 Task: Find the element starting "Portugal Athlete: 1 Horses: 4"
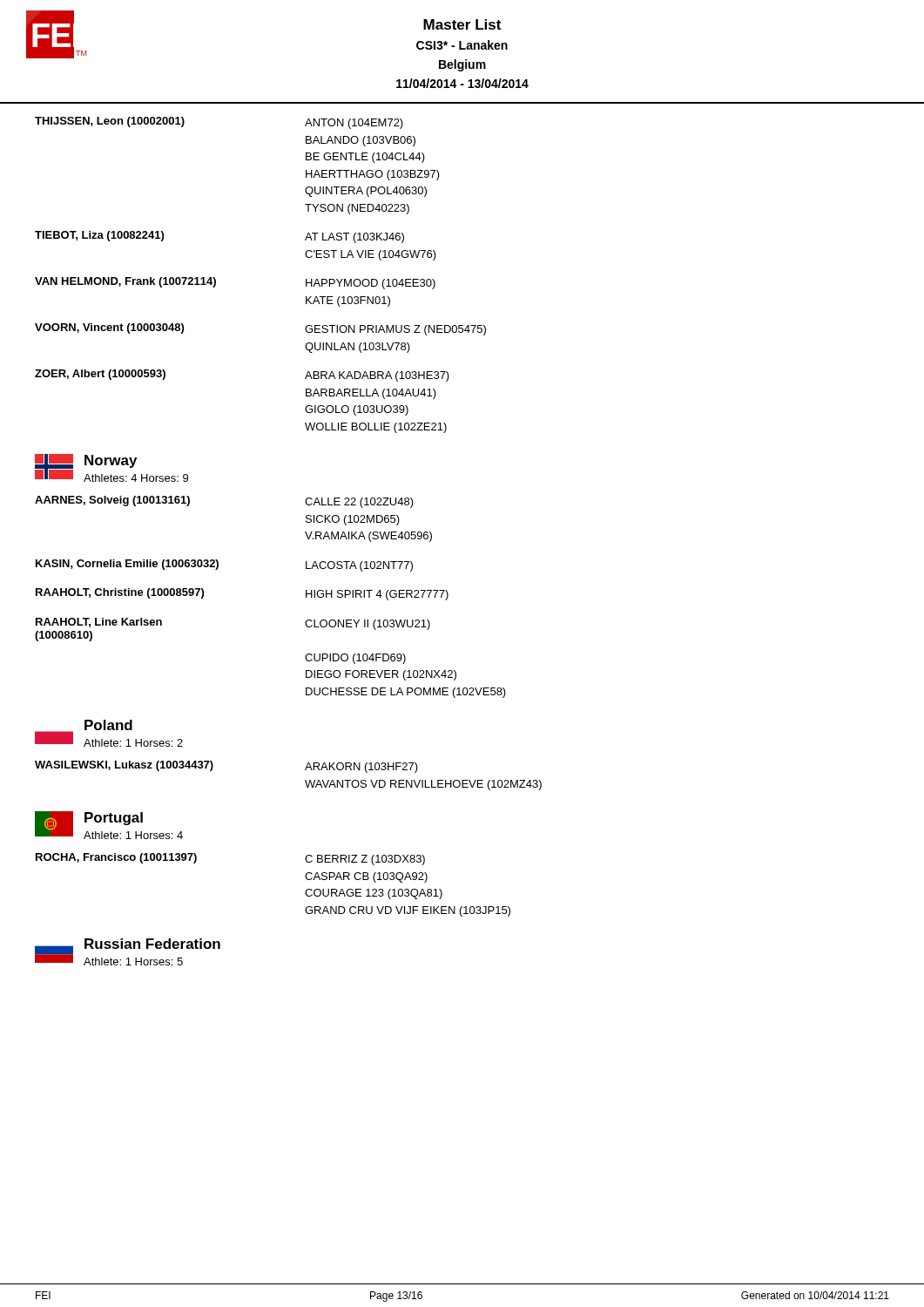tap(109, 825)
